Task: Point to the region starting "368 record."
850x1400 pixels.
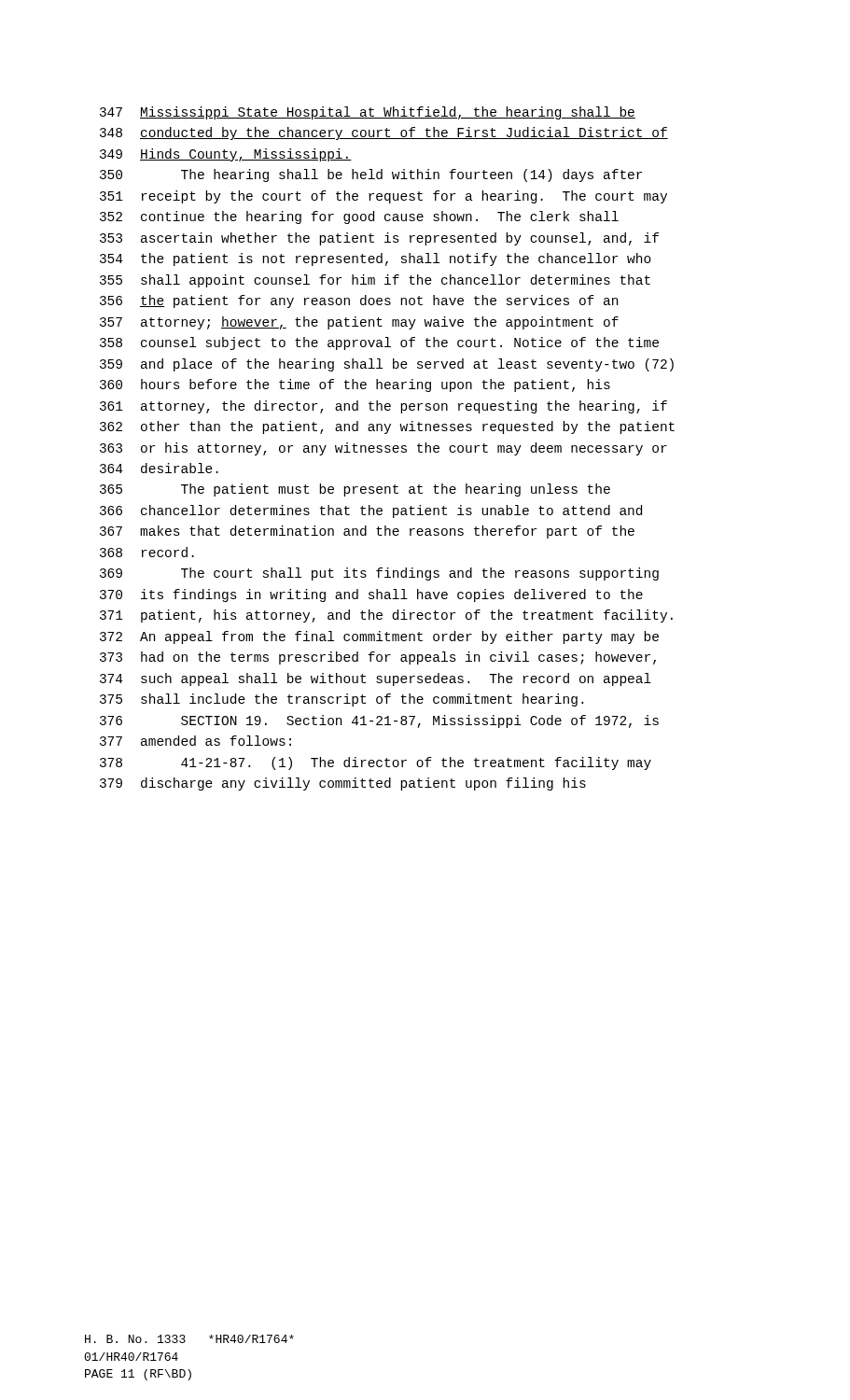Action: [140, 554]
